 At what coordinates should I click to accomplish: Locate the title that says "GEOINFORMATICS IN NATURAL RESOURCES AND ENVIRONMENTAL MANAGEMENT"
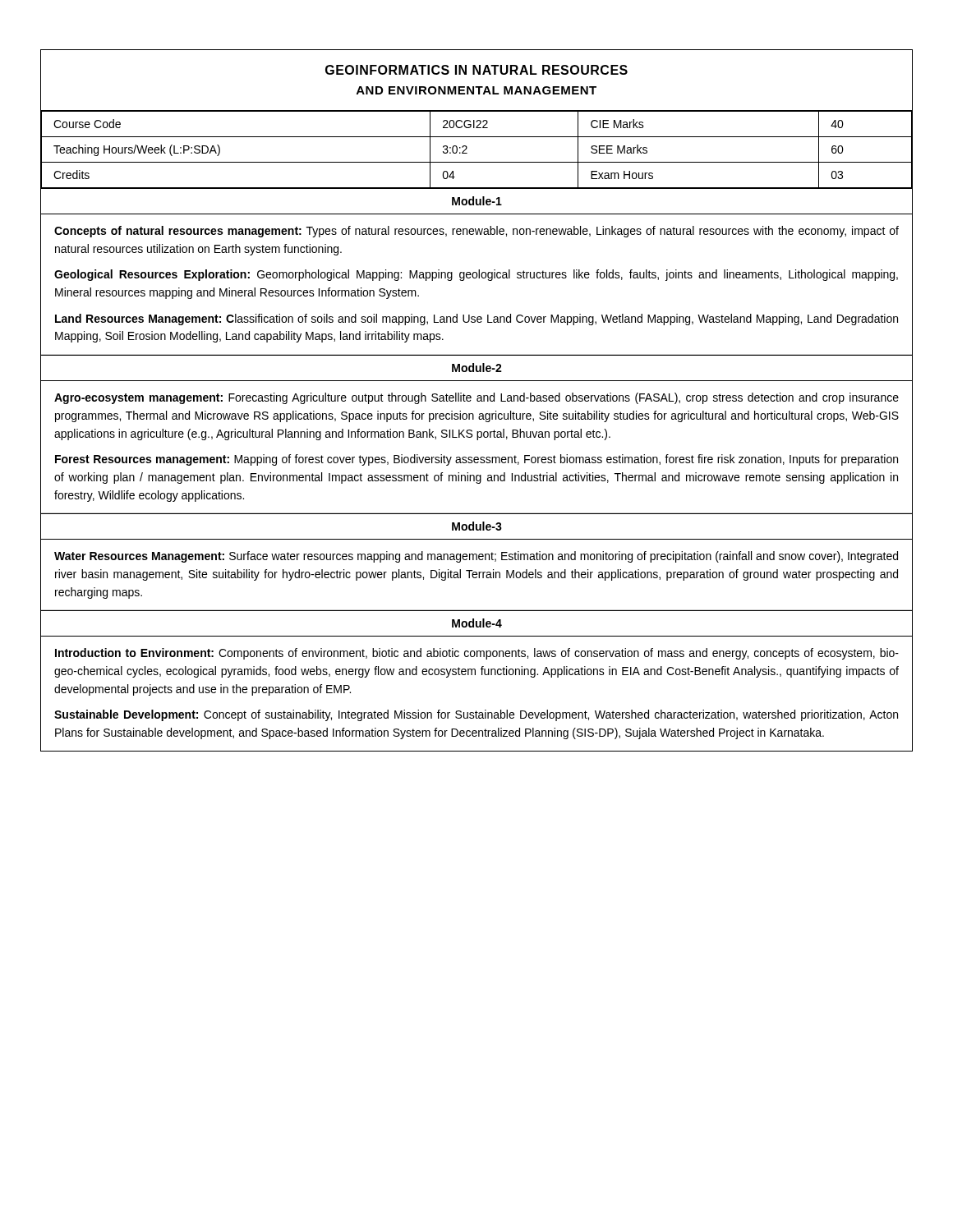(476, 80)
